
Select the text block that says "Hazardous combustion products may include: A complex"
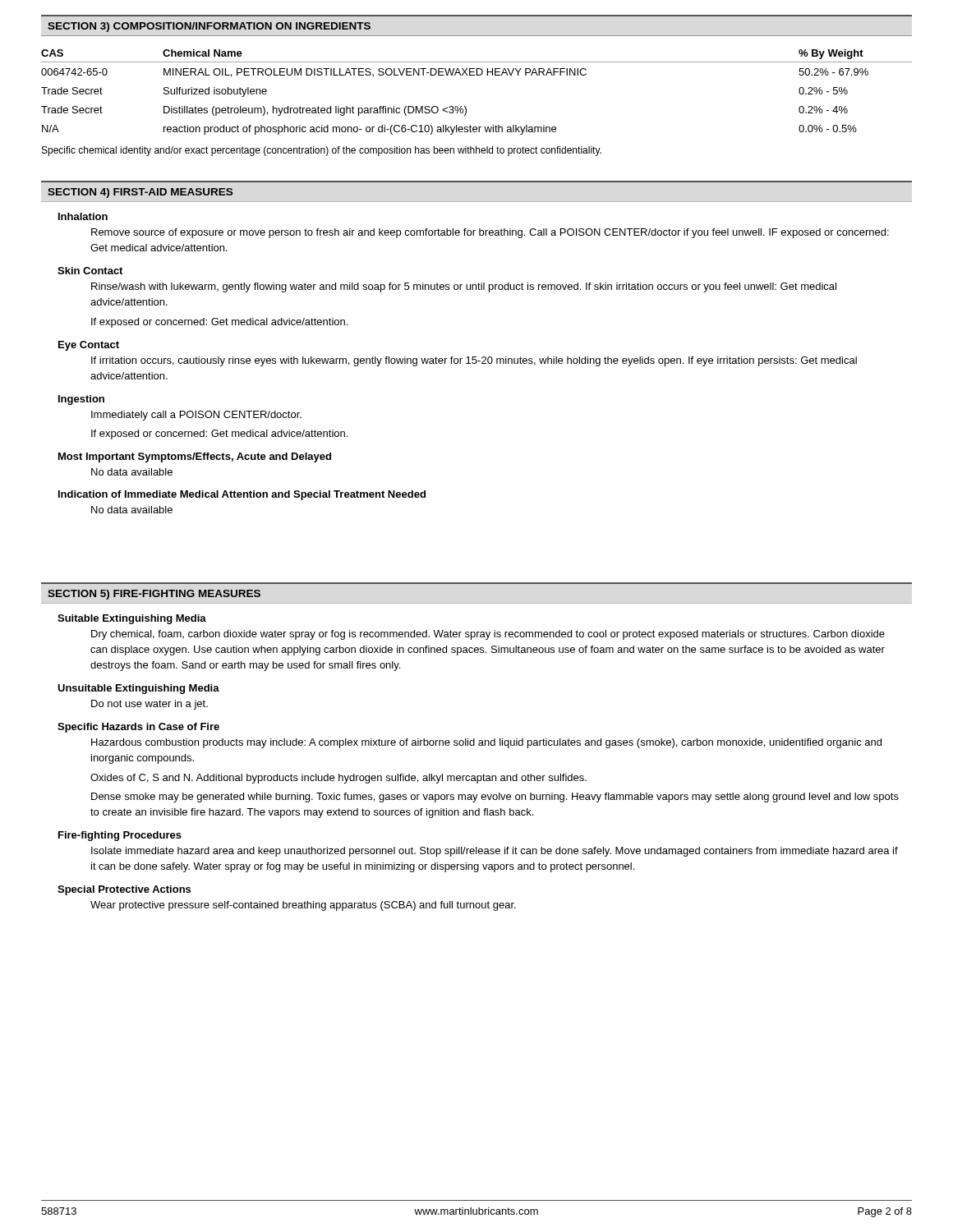[476, 750]
